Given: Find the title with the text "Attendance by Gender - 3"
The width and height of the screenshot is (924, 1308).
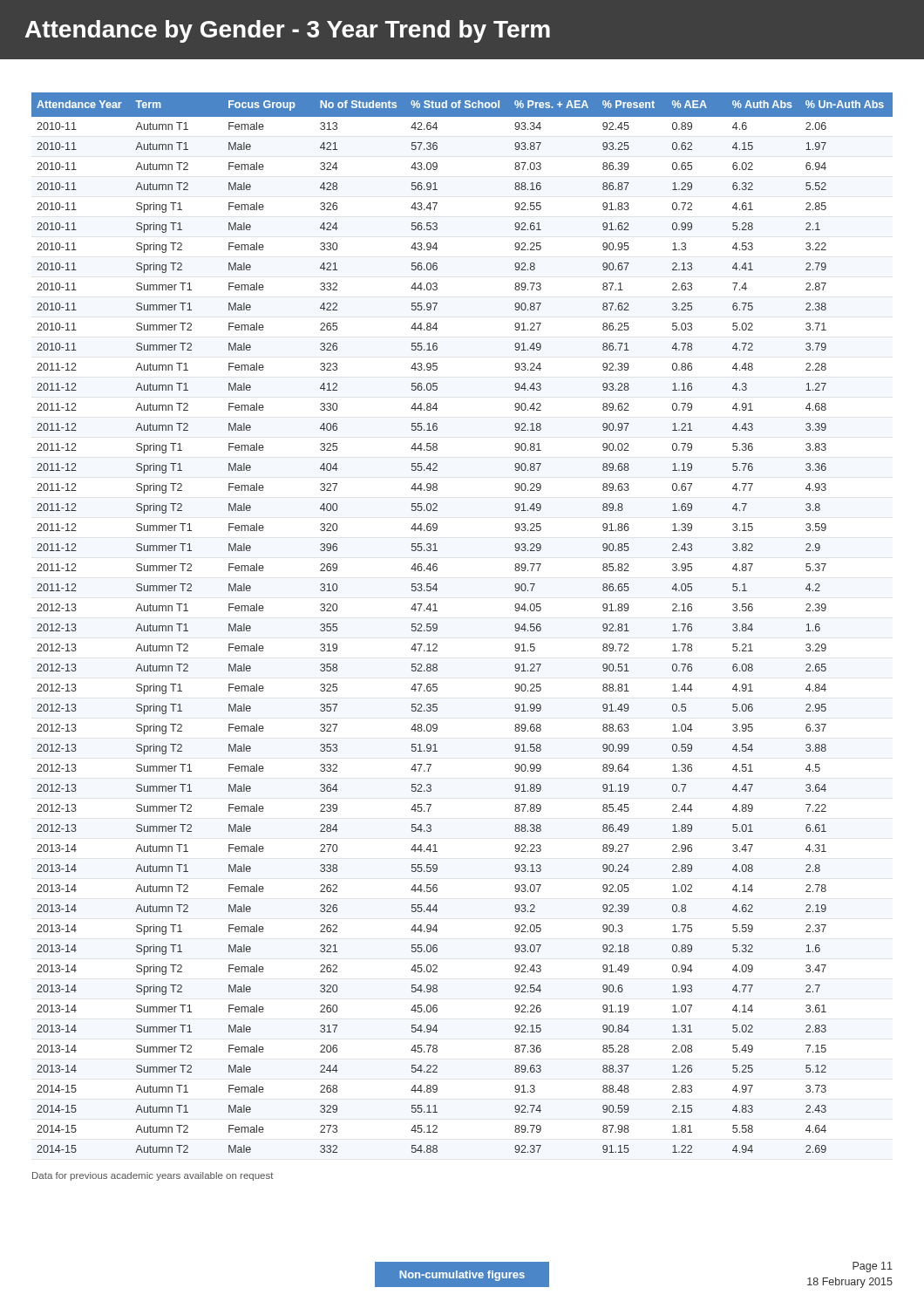Looking at the screenshot, I should [288, 29].
